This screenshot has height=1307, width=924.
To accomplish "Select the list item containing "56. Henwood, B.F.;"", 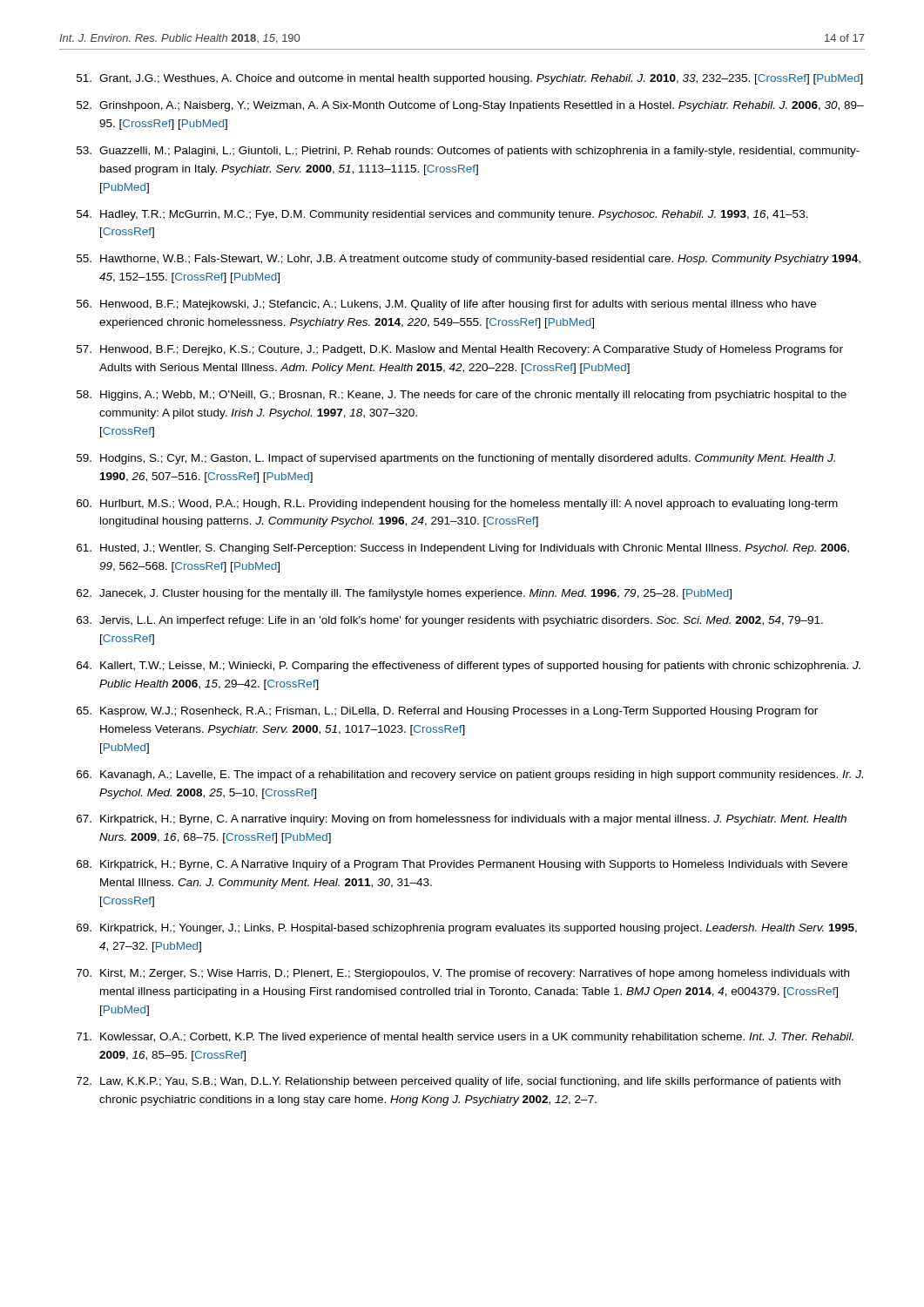I will point(462,314).
